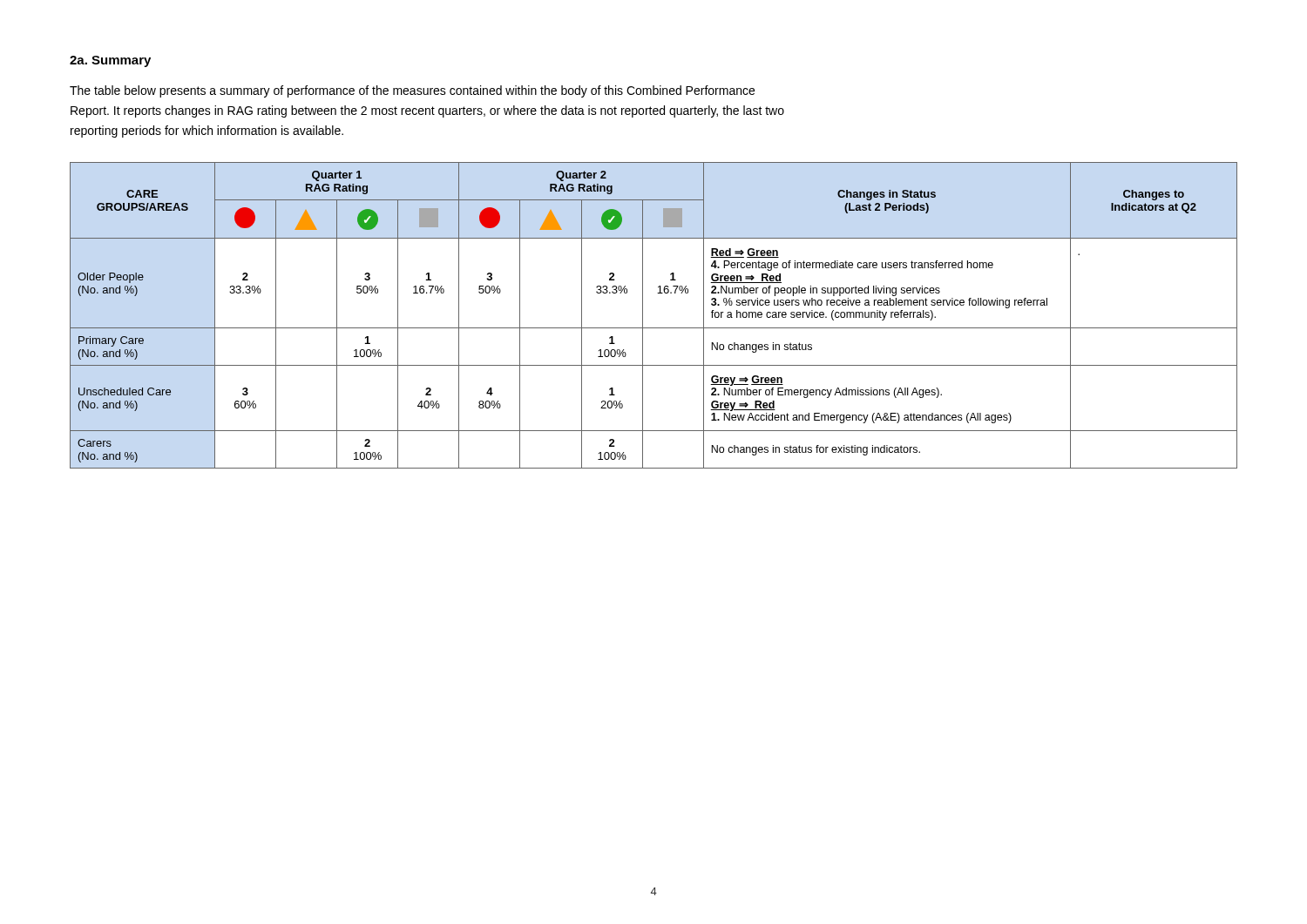Locate the table with the text "2 100%"
This screenshot has height=924, width=1307.
click(654, 315)
